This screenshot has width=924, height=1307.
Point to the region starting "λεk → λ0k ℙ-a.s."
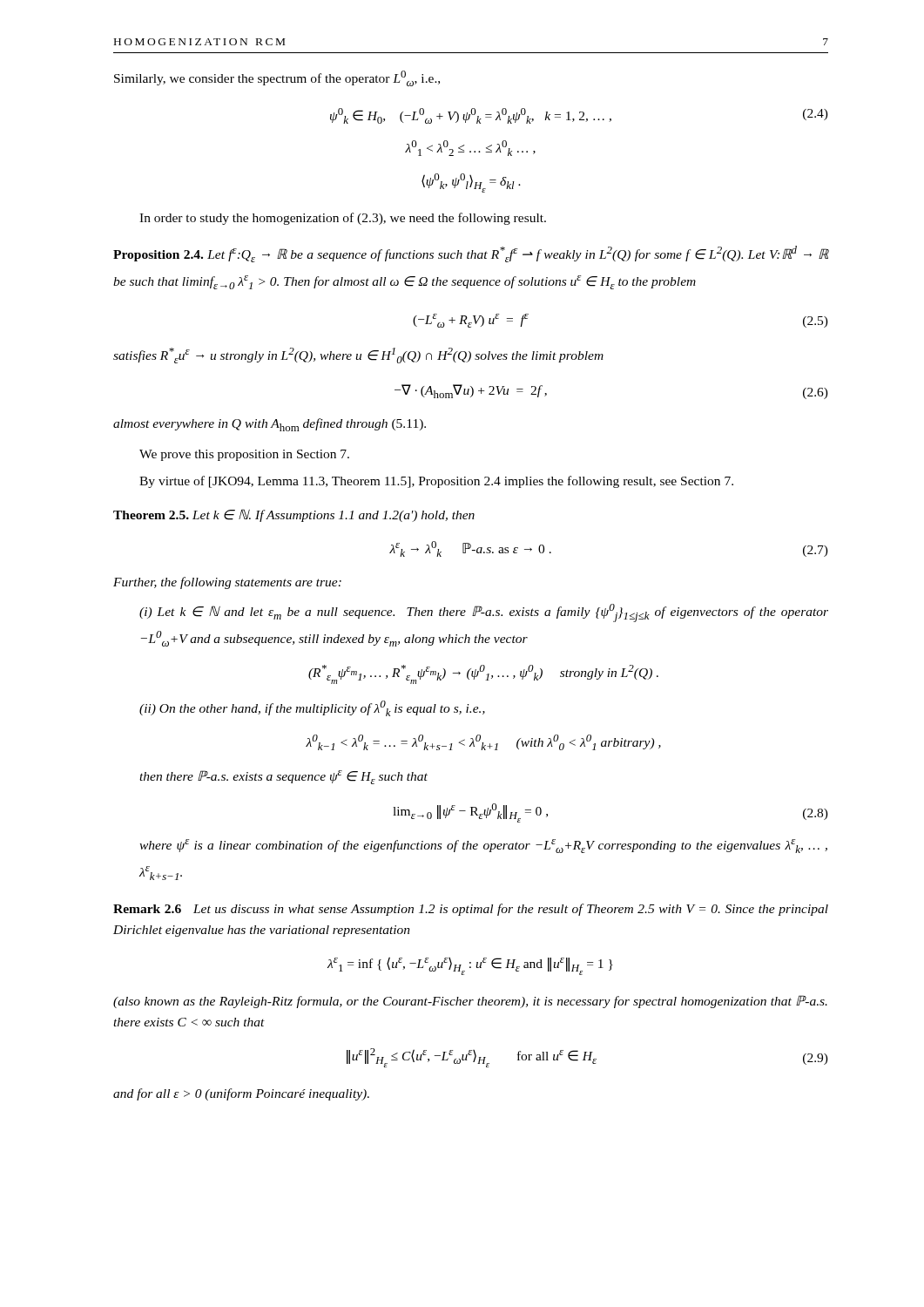point(471,549)
